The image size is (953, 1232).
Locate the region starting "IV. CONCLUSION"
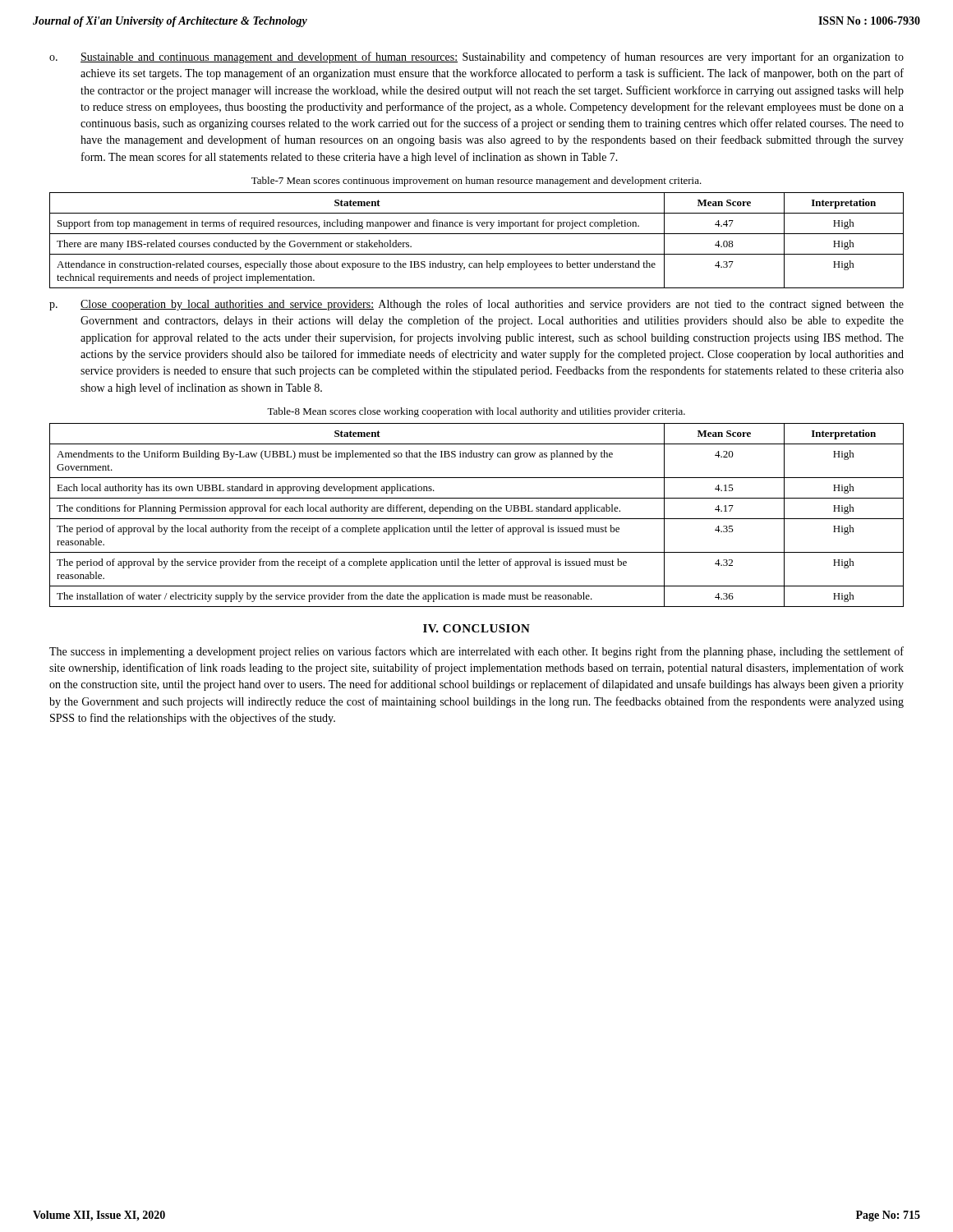(476, 628)
